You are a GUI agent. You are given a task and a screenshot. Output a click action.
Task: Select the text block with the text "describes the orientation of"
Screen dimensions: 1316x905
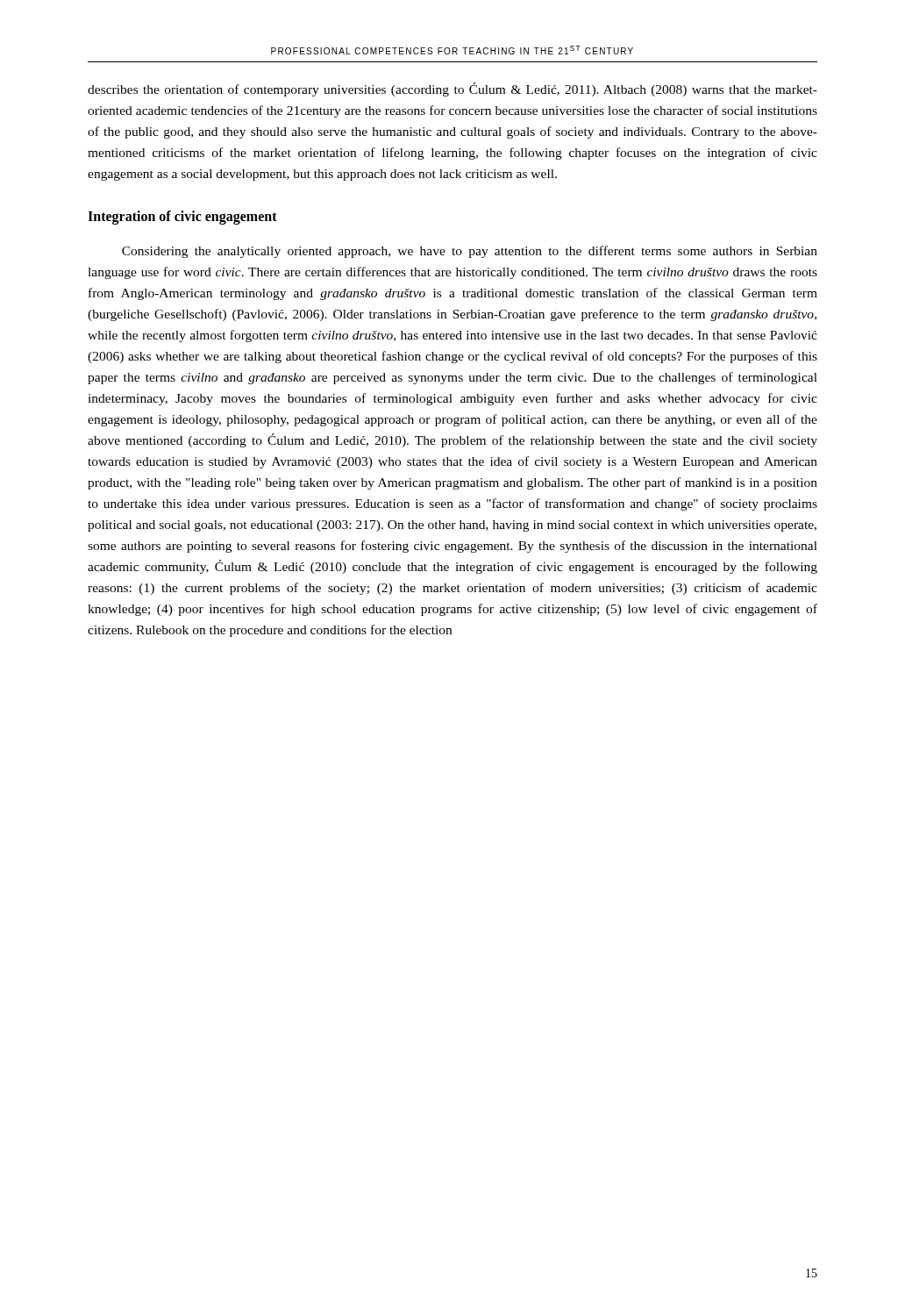452,131
